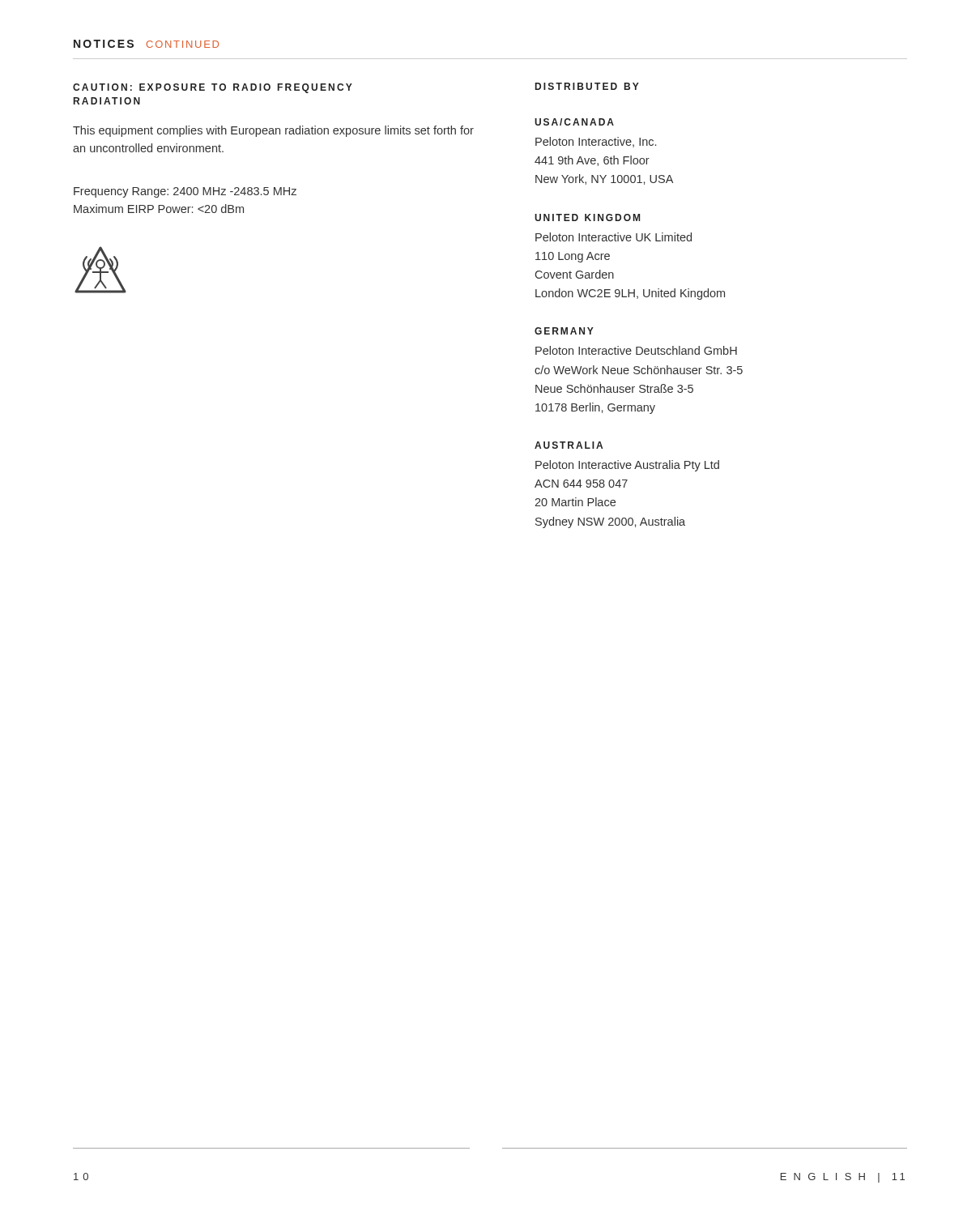Viewport: 980px width, 1215px height.
Task: Locate the block of text that opens with "Frequency Range: 2400 MHz"
Action: 275,200
